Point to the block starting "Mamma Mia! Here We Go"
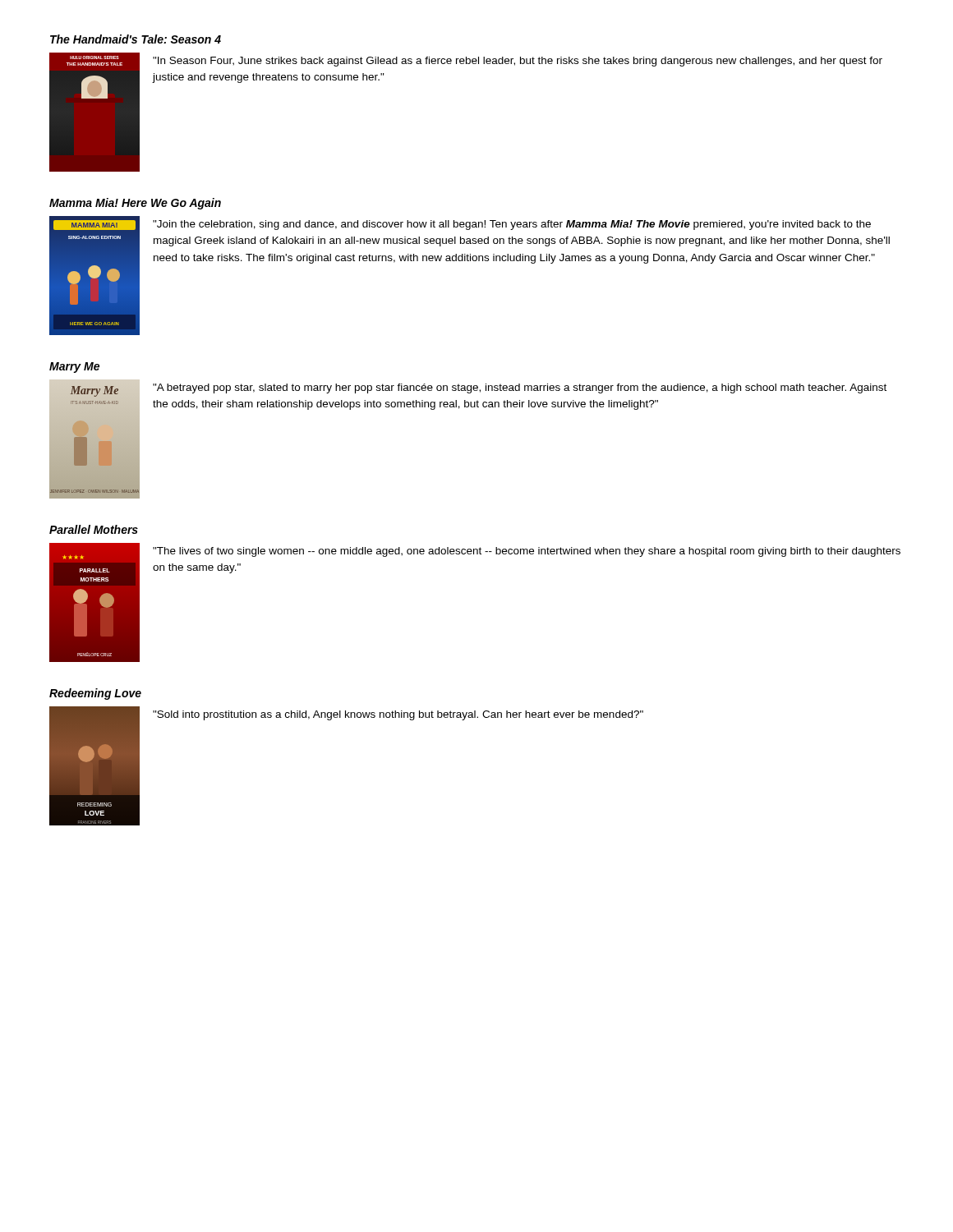 pos(135,203)
